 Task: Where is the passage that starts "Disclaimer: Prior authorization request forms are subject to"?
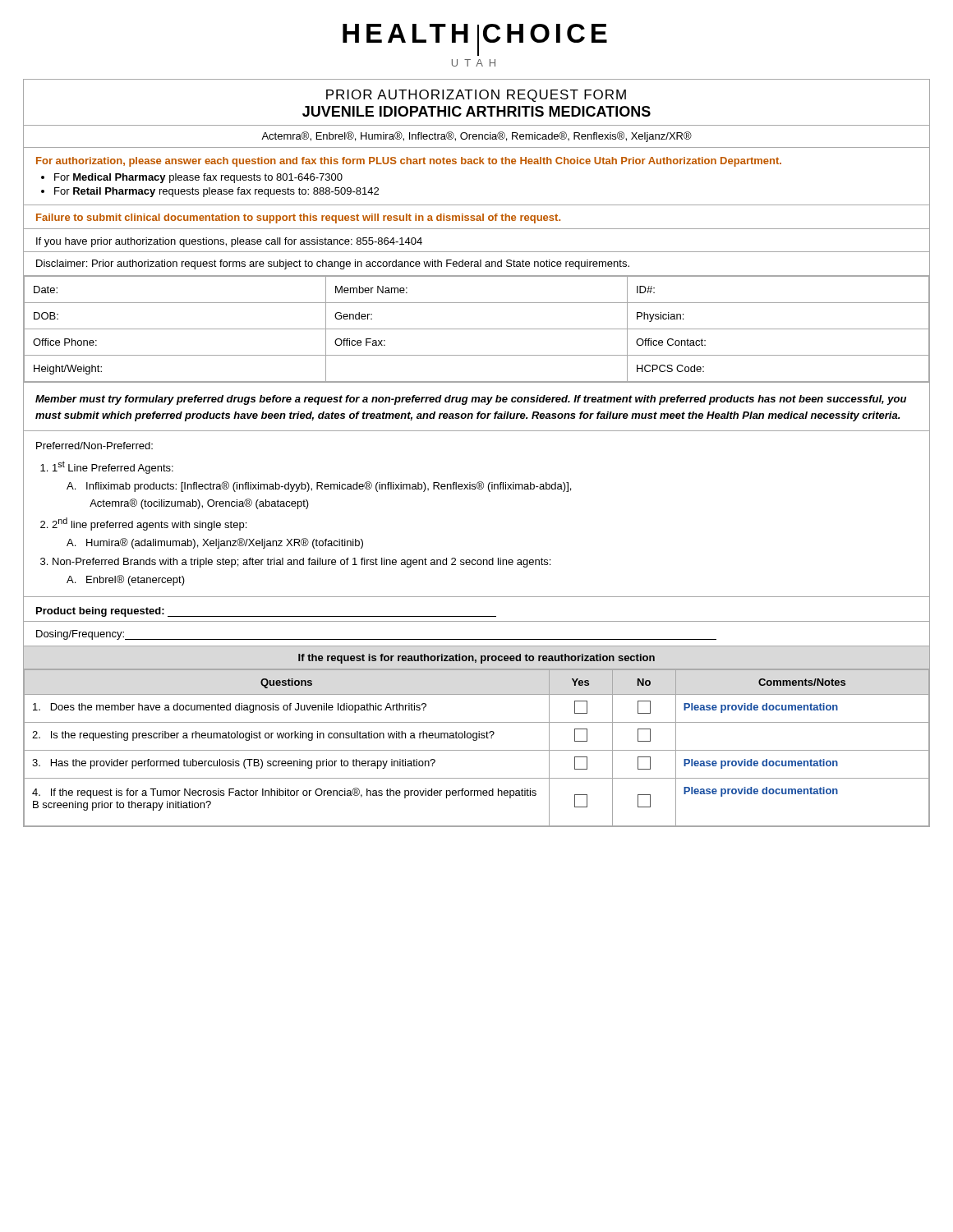click(333, 263)
